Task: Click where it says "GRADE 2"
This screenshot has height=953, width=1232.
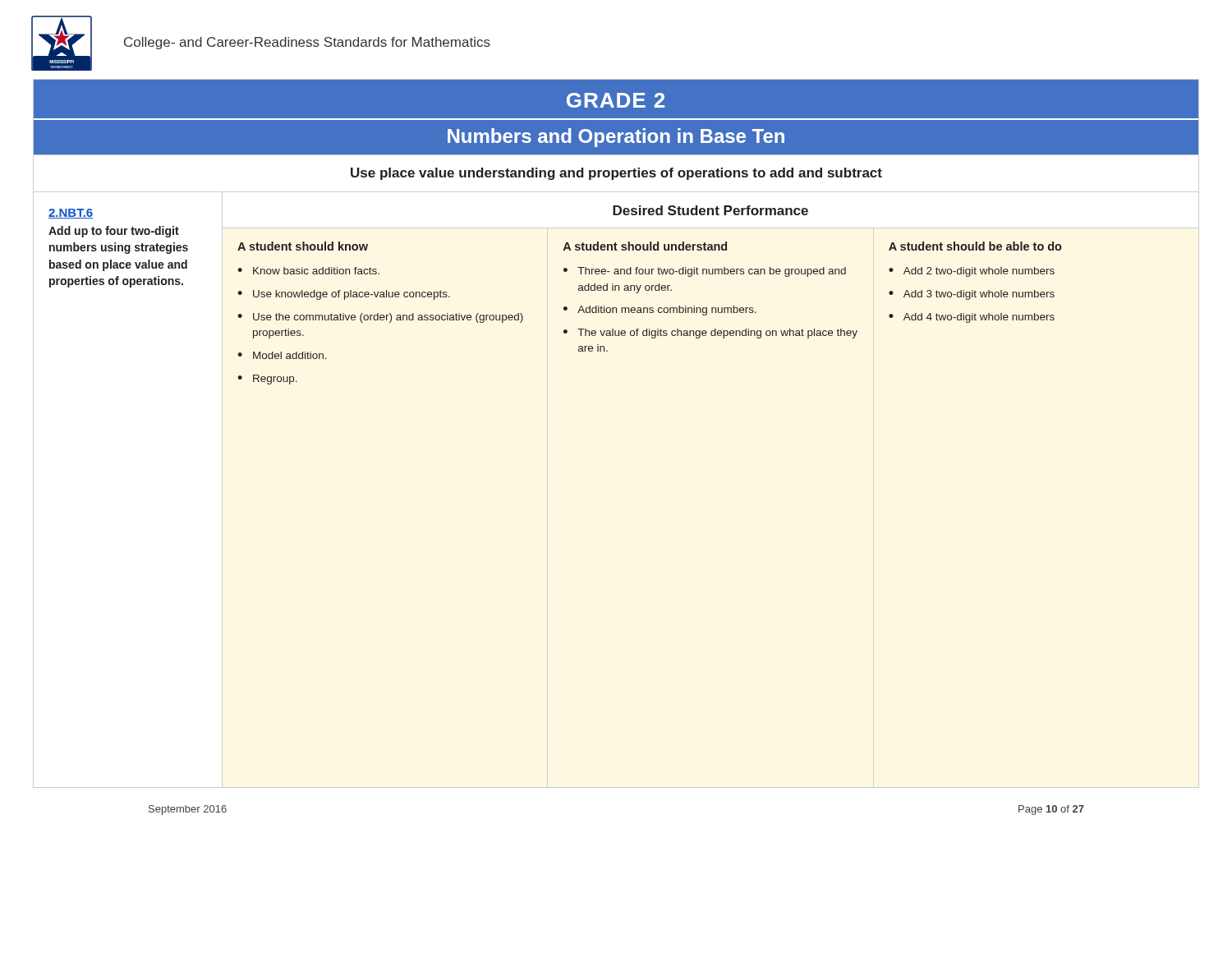Action: coord(616,100)
